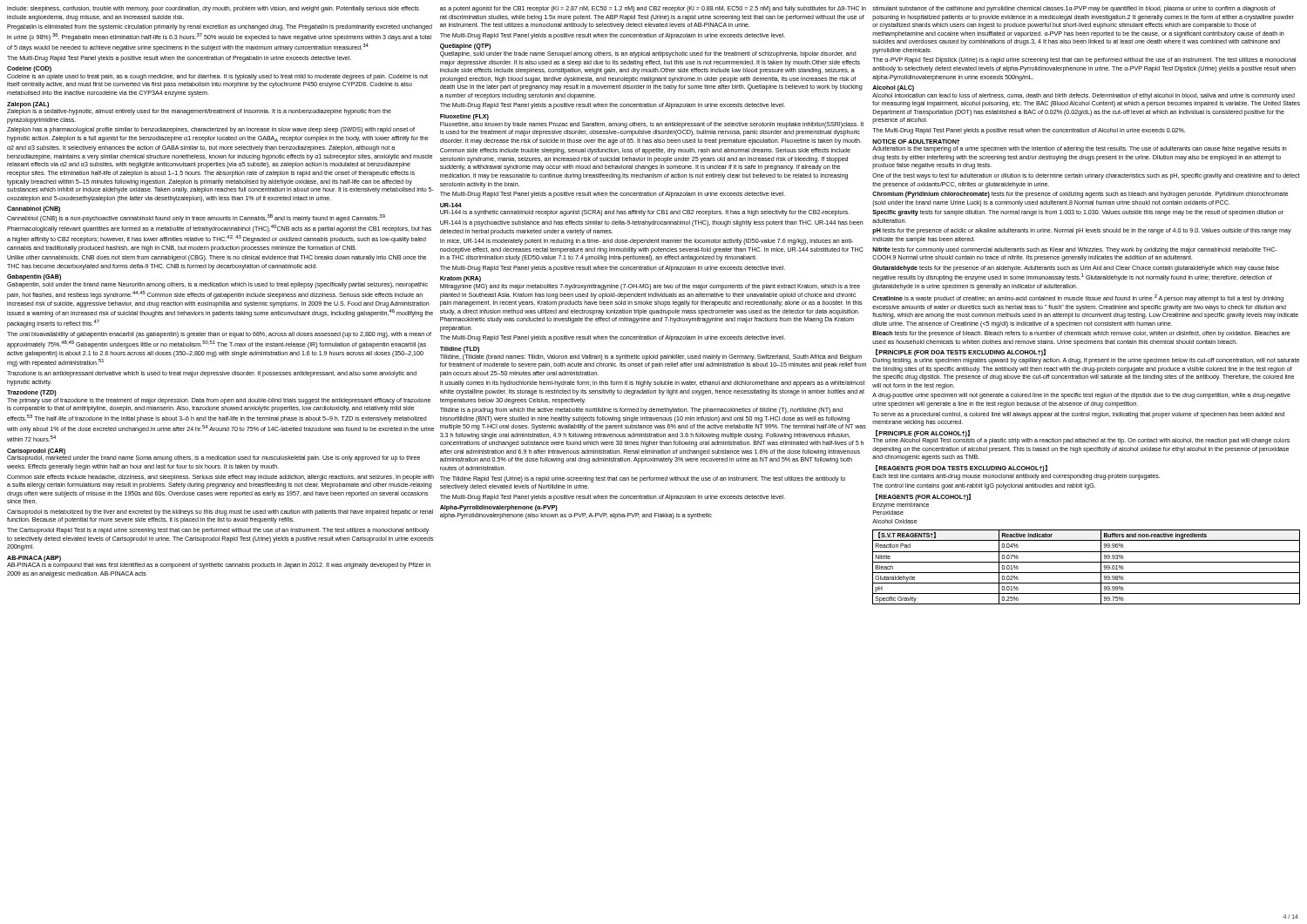The height and width of the screenshot is (924, 1307).
Task: Navigate to the block starting "Alpha-Pyrrolidinovalerphenone (α-PVP)"
Action: pyautogui.click(x=499, y=508)
